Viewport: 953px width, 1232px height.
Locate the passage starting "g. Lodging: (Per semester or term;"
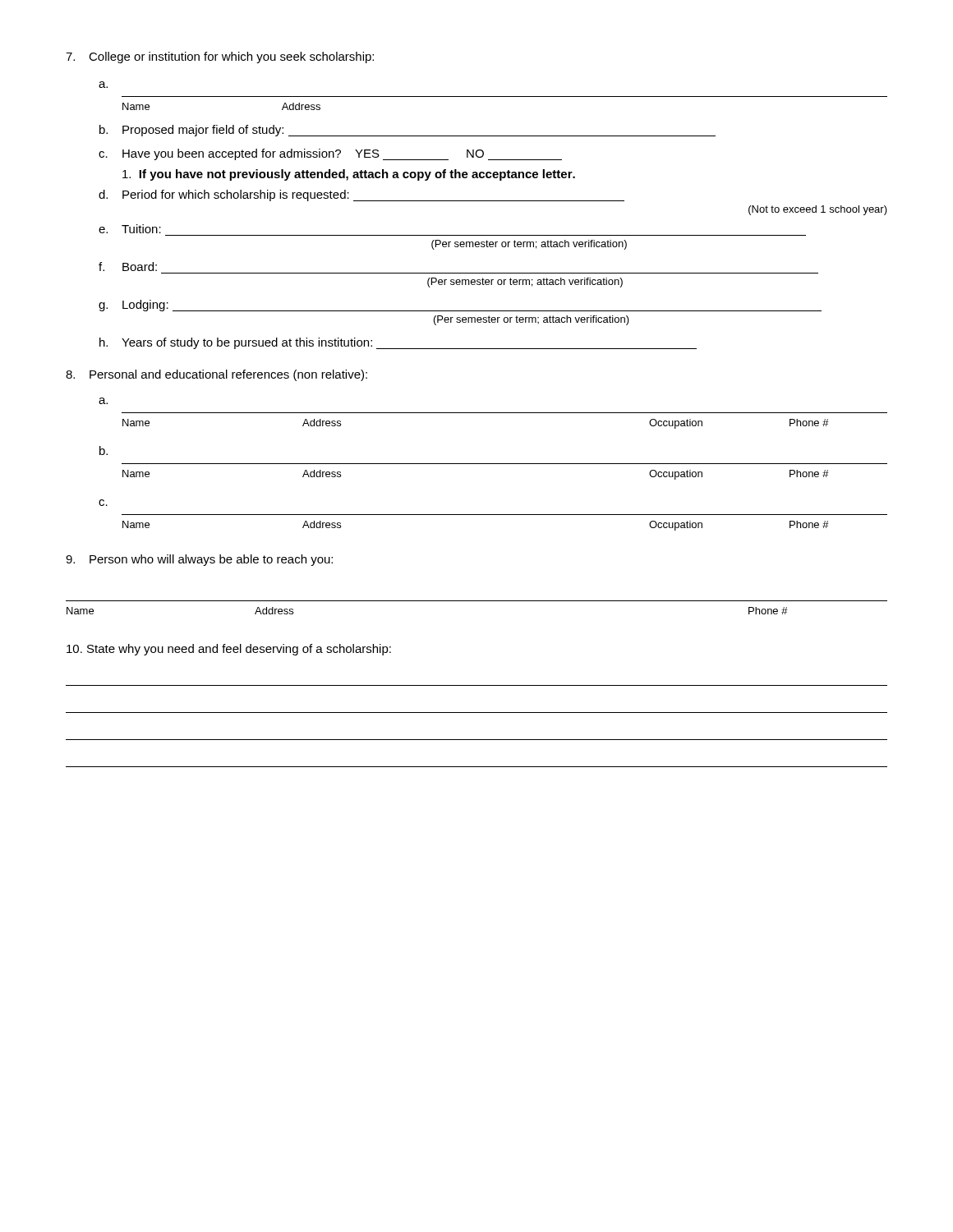pos(493,311)
